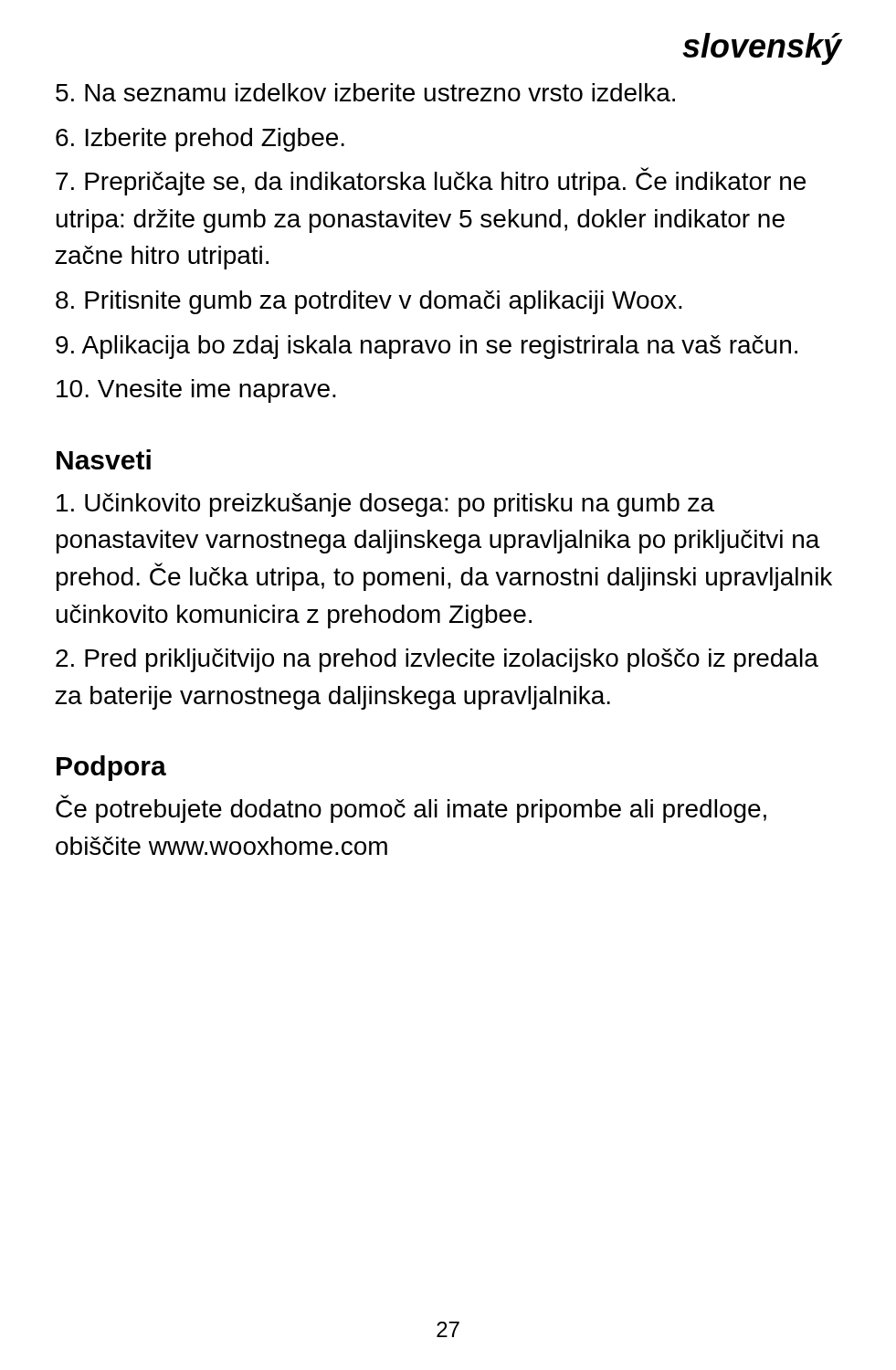
Task: Find the block on this page that starts "10. Vnesite ime"
Action: [196, 389]
